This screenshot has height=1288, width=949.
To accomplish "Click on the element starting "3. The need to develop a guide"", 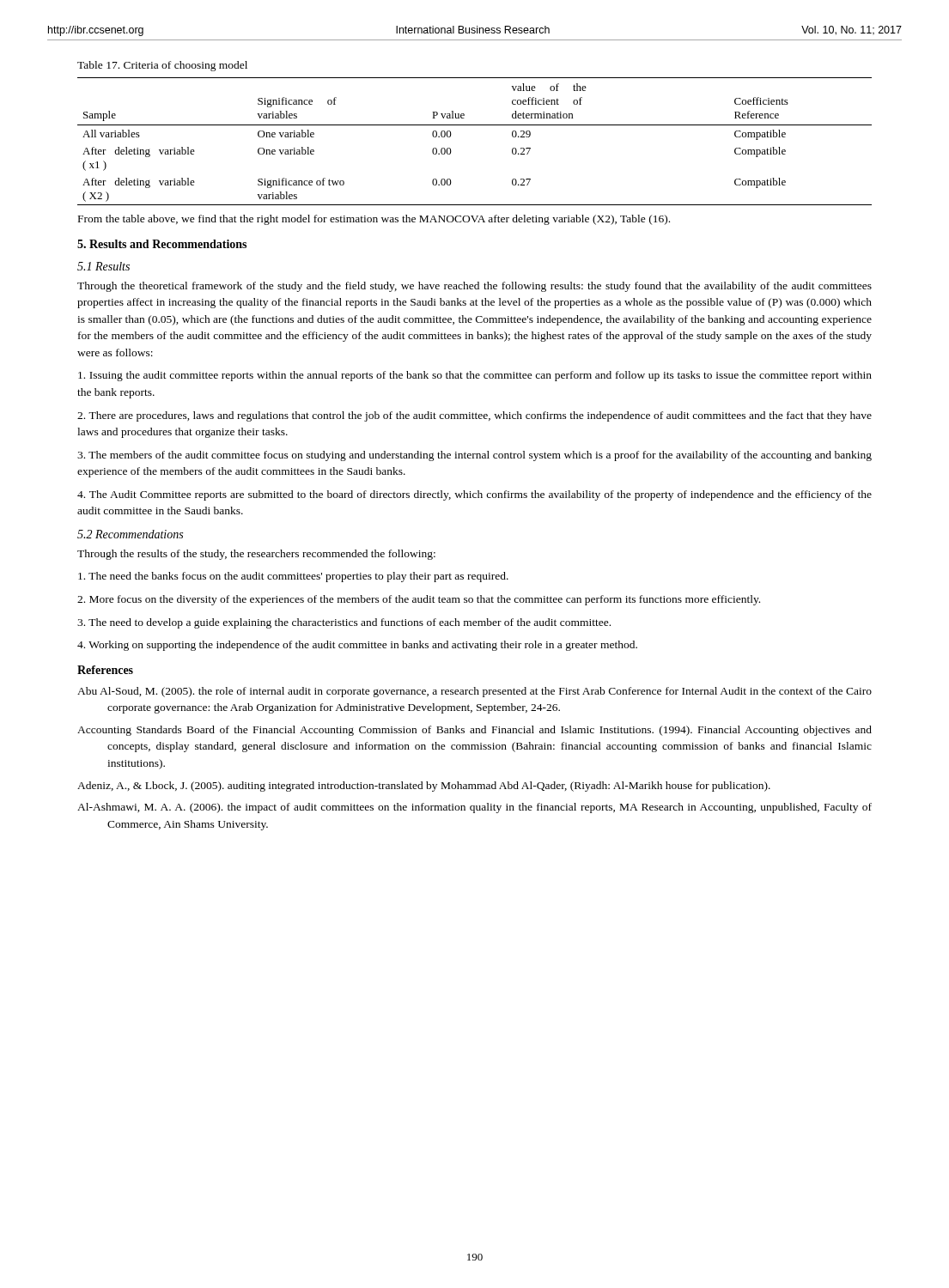I will tap(344, 622).
